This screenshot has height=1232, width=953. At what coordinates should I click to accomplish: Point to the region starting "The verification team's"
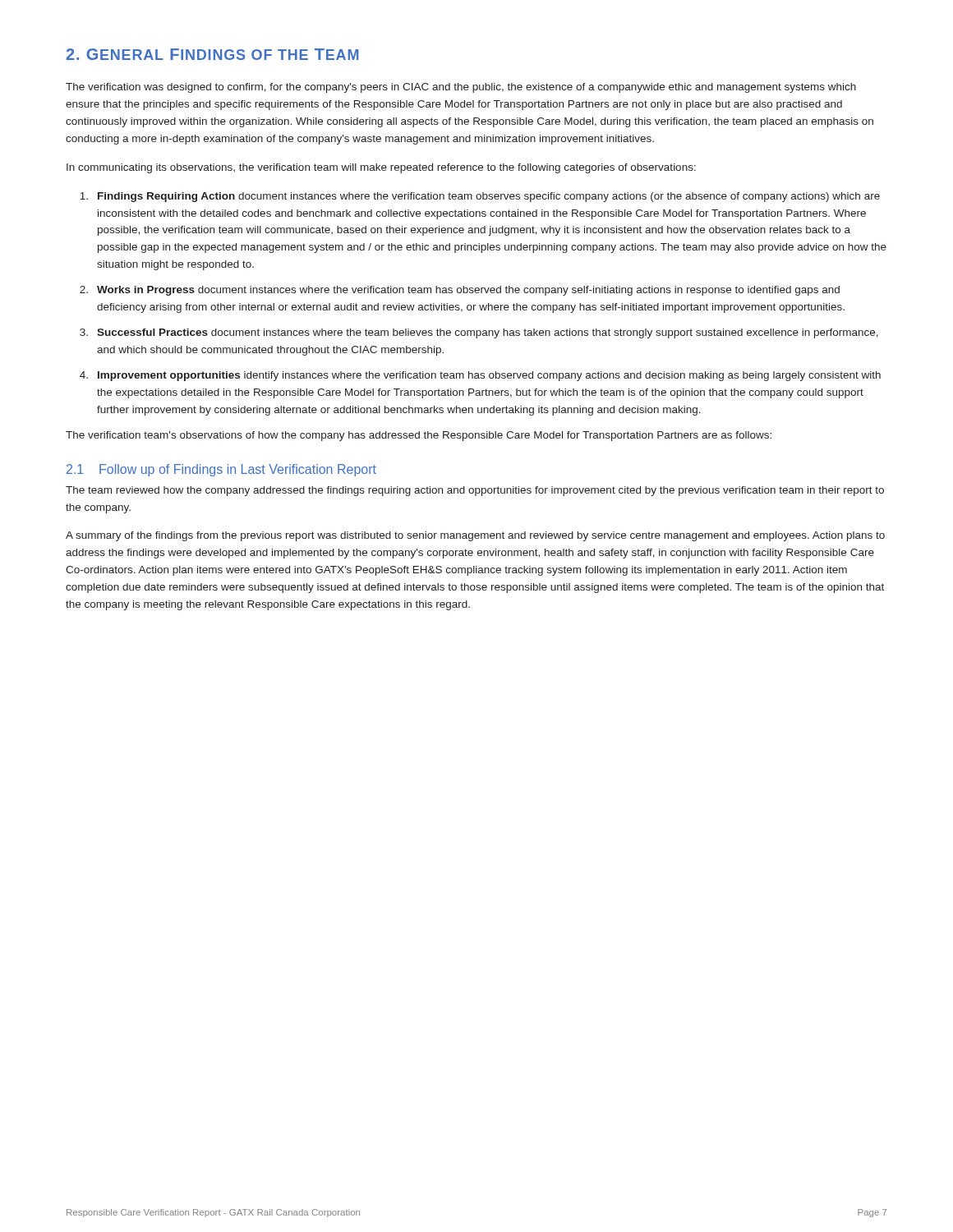point(419,435)
